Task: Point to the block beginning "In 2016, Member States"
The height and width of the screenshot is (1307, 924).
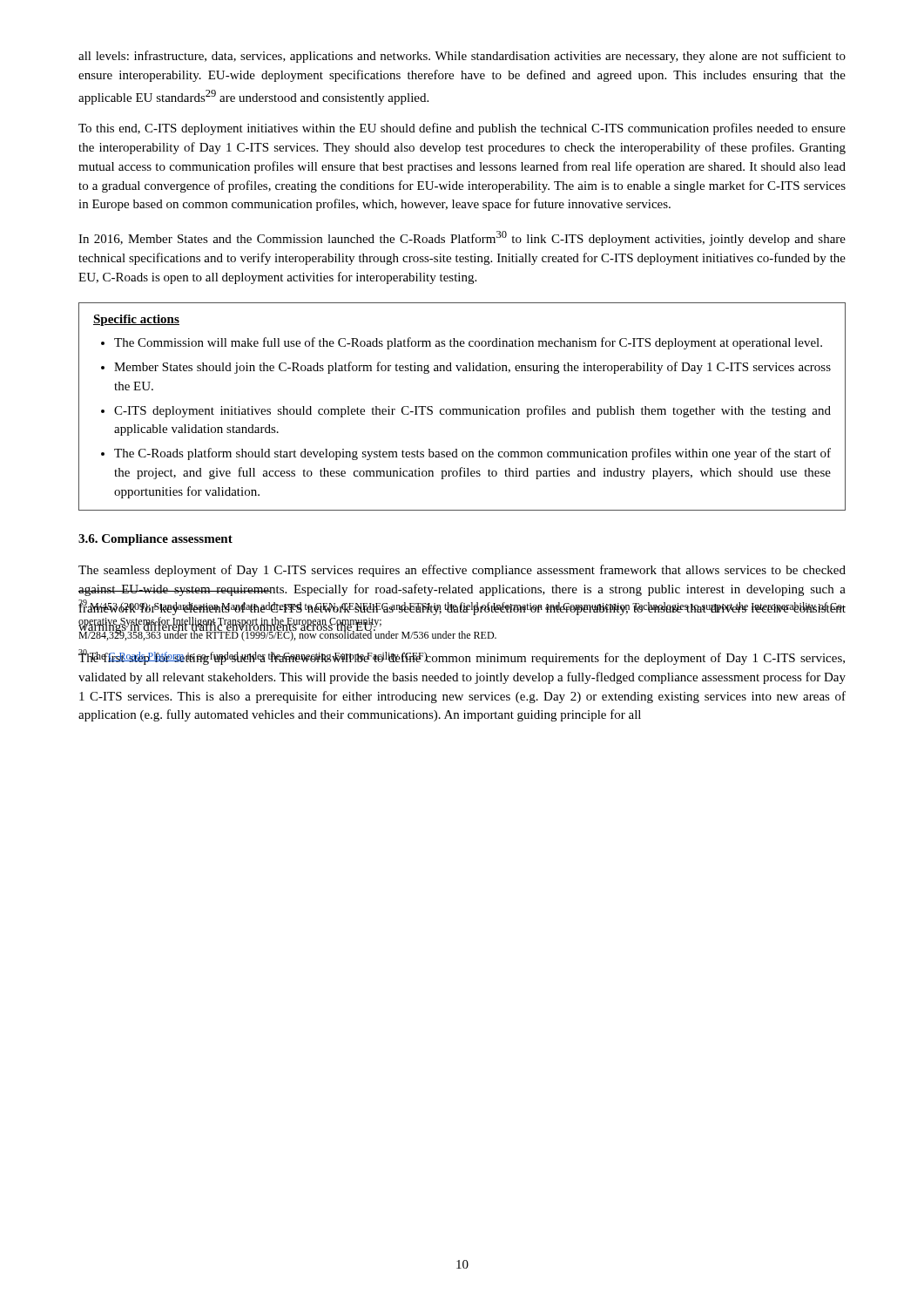Action: 462,257
